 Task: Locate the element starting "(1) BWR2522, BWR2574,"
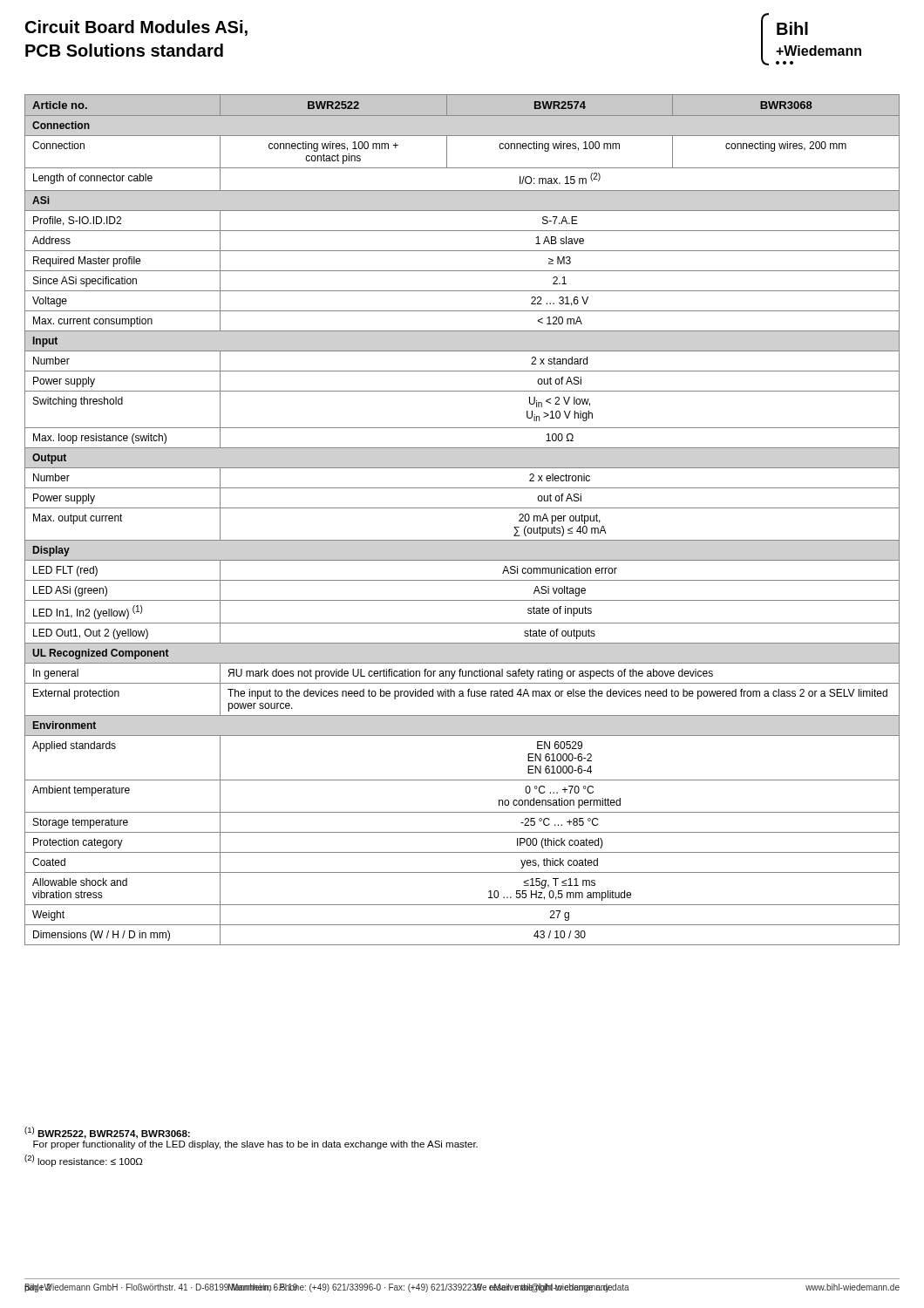[x=251, y=1137]
